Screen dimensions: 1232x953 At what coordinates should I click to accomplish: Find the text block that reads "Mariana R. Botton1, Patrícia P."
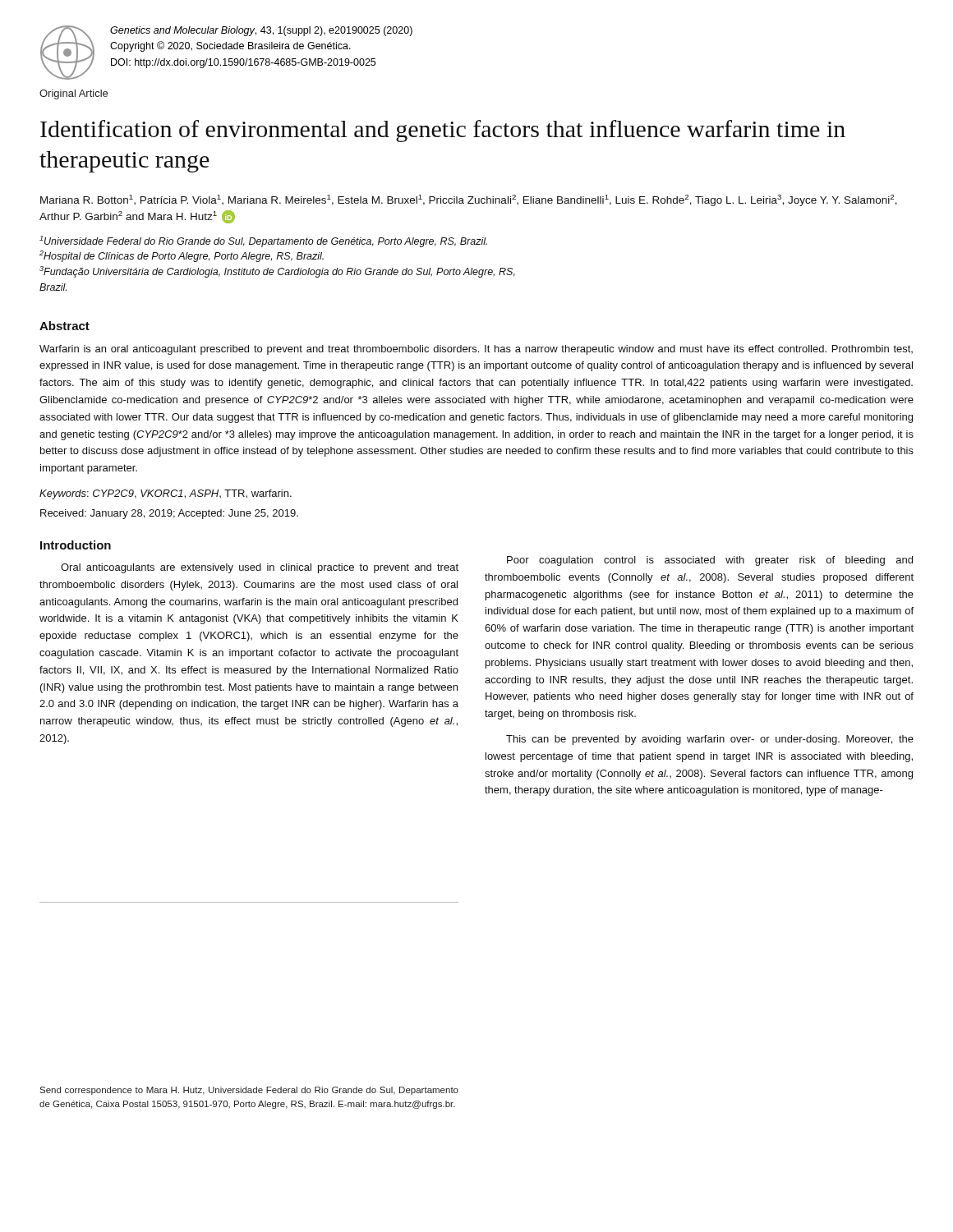(x=468, y=208)
